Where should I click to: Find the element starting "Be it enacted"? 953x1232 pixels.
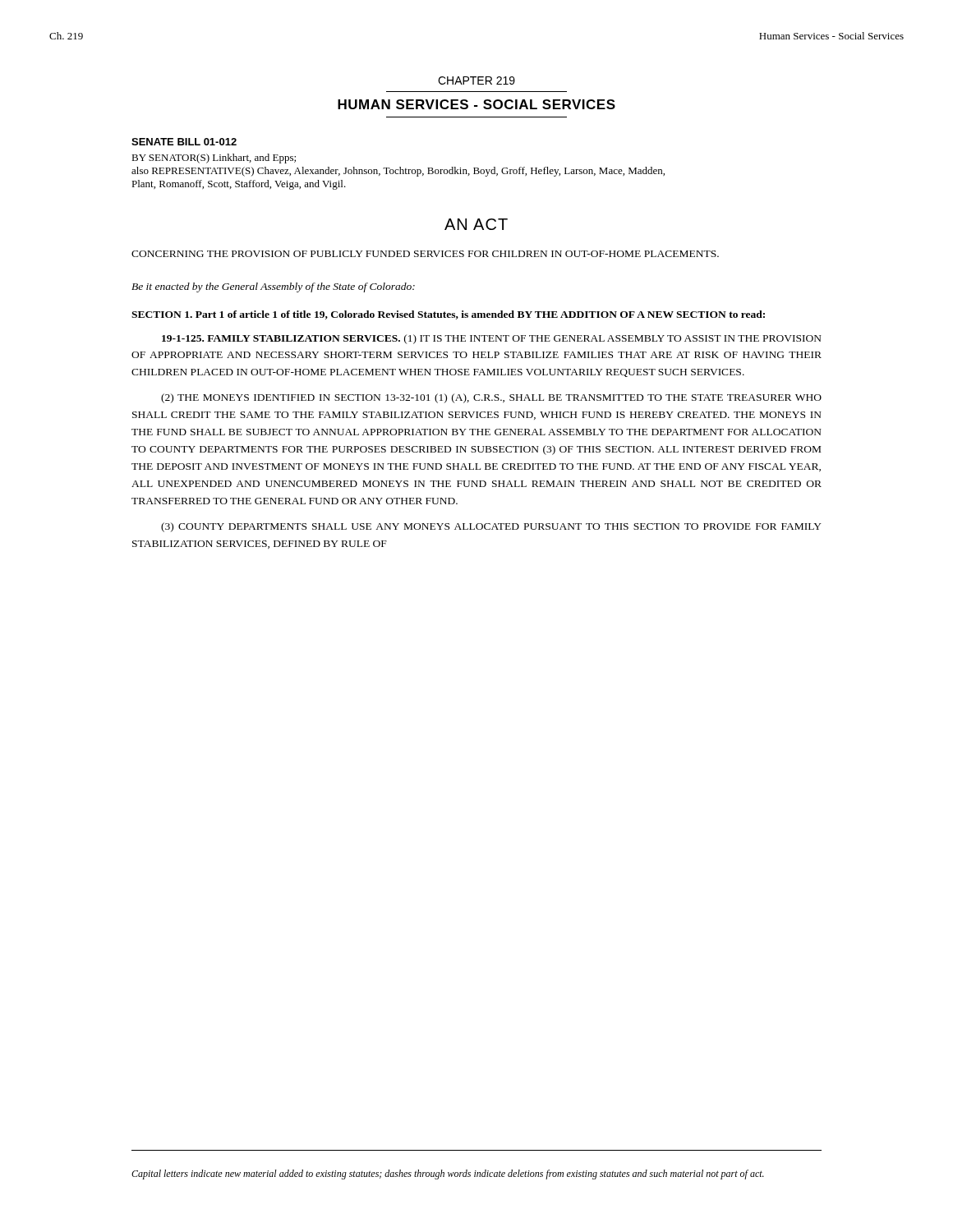pyautogui.click(x=273, y=286)
